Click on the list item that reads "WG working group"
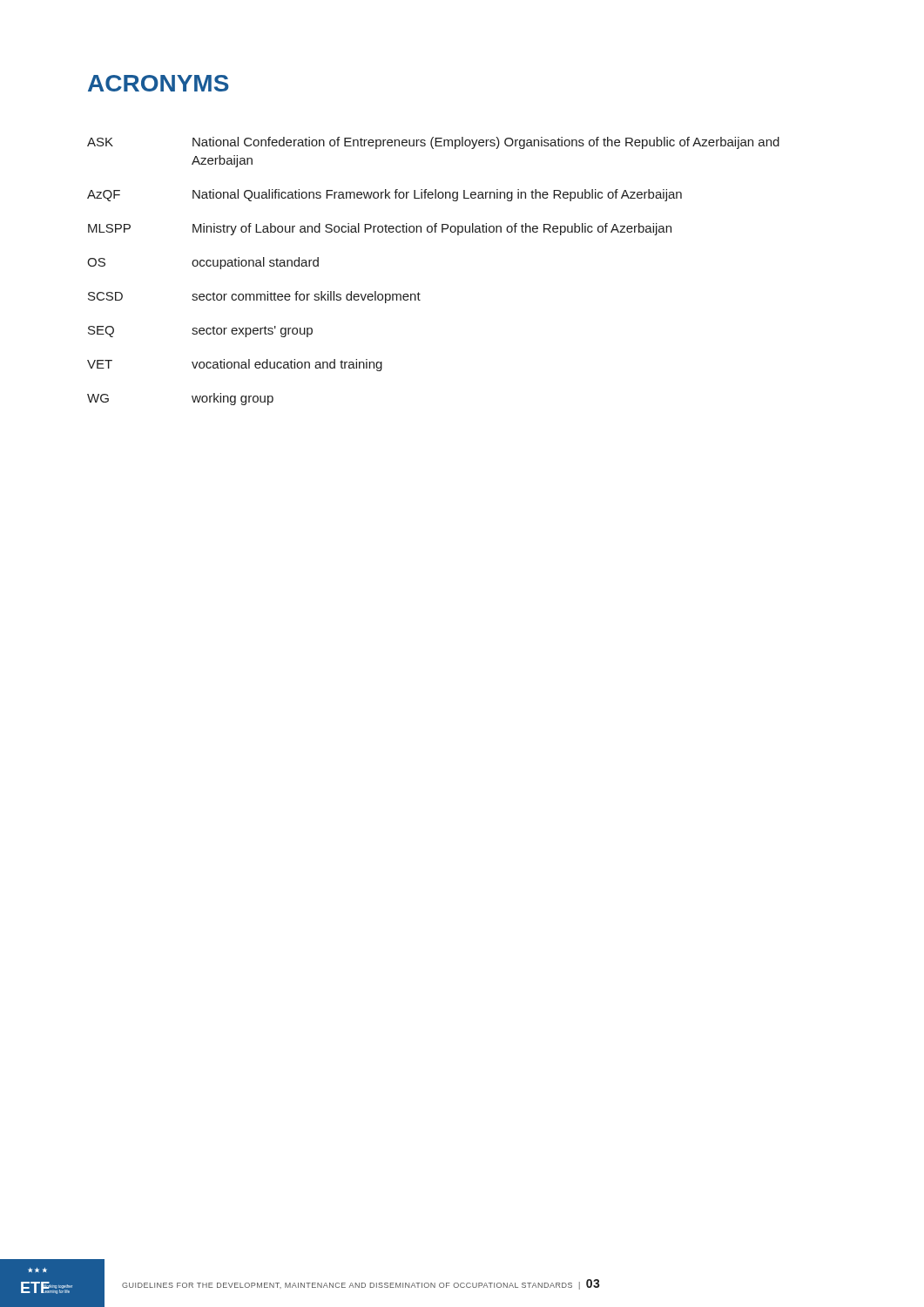 180,398
